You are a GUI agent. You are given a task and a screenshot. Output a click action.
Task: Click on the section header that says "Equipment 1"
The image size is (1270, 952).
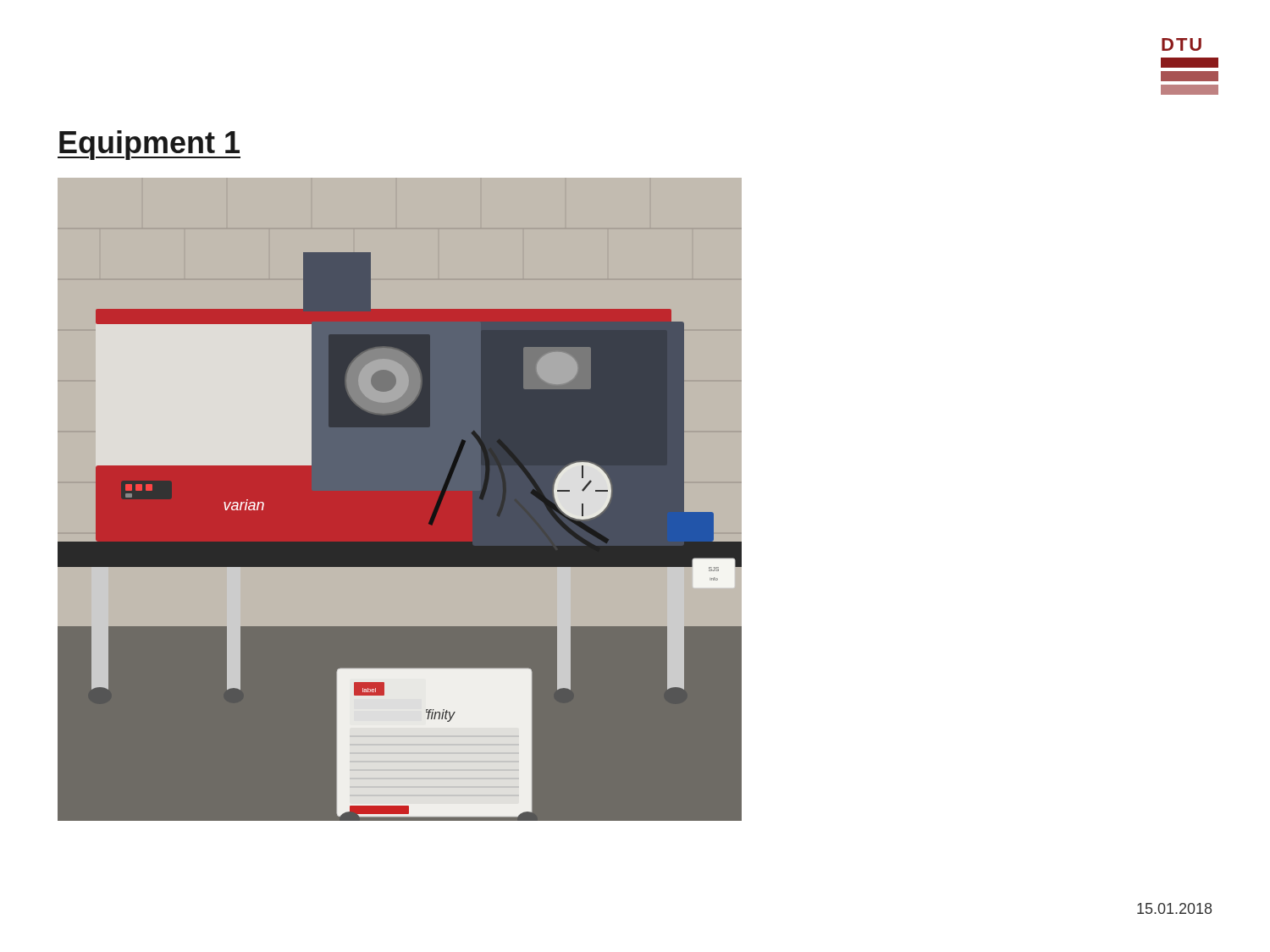[149, 143]
